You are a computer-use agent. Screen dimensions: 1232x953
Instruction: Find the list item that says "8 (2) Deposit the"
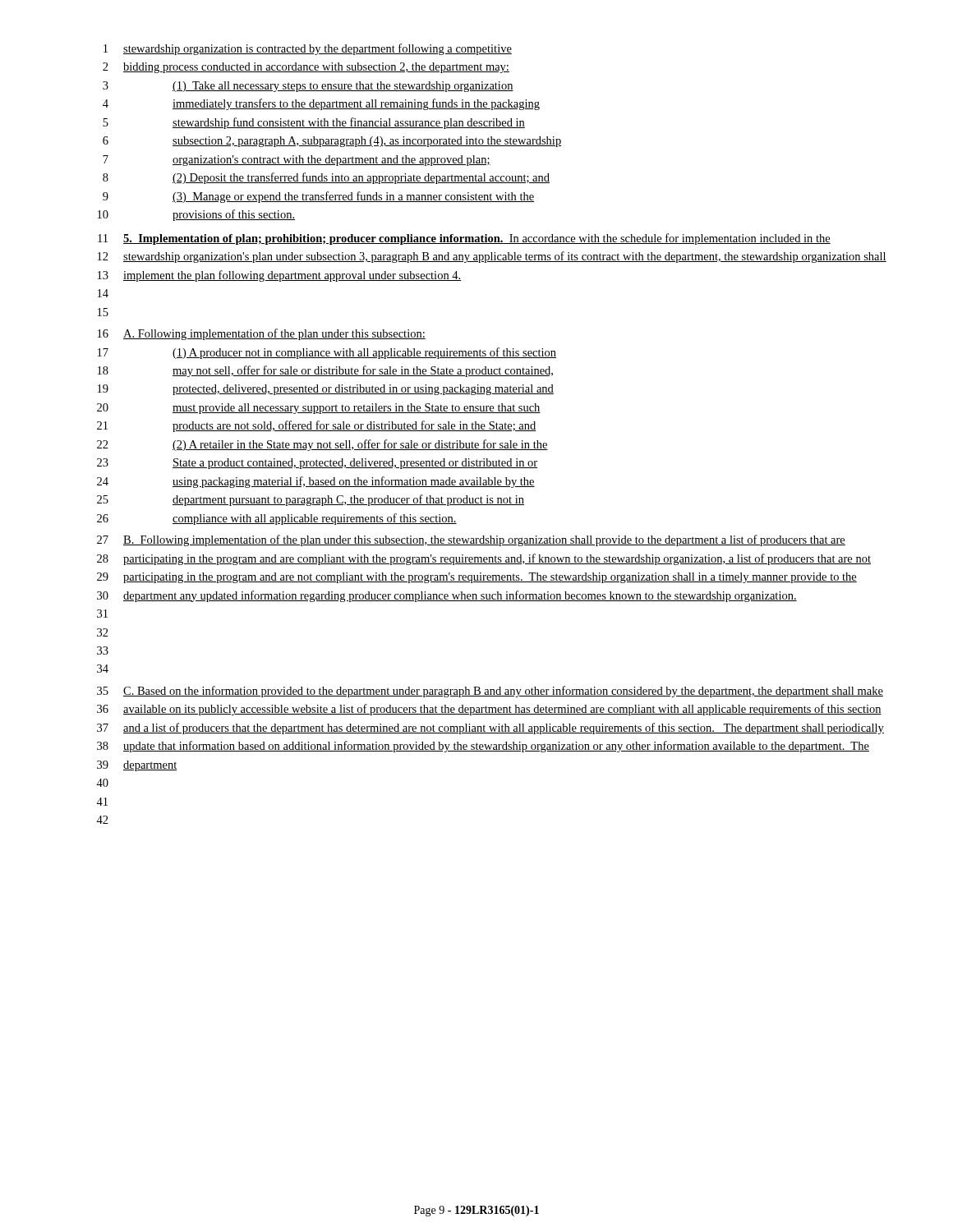point(476,178)
